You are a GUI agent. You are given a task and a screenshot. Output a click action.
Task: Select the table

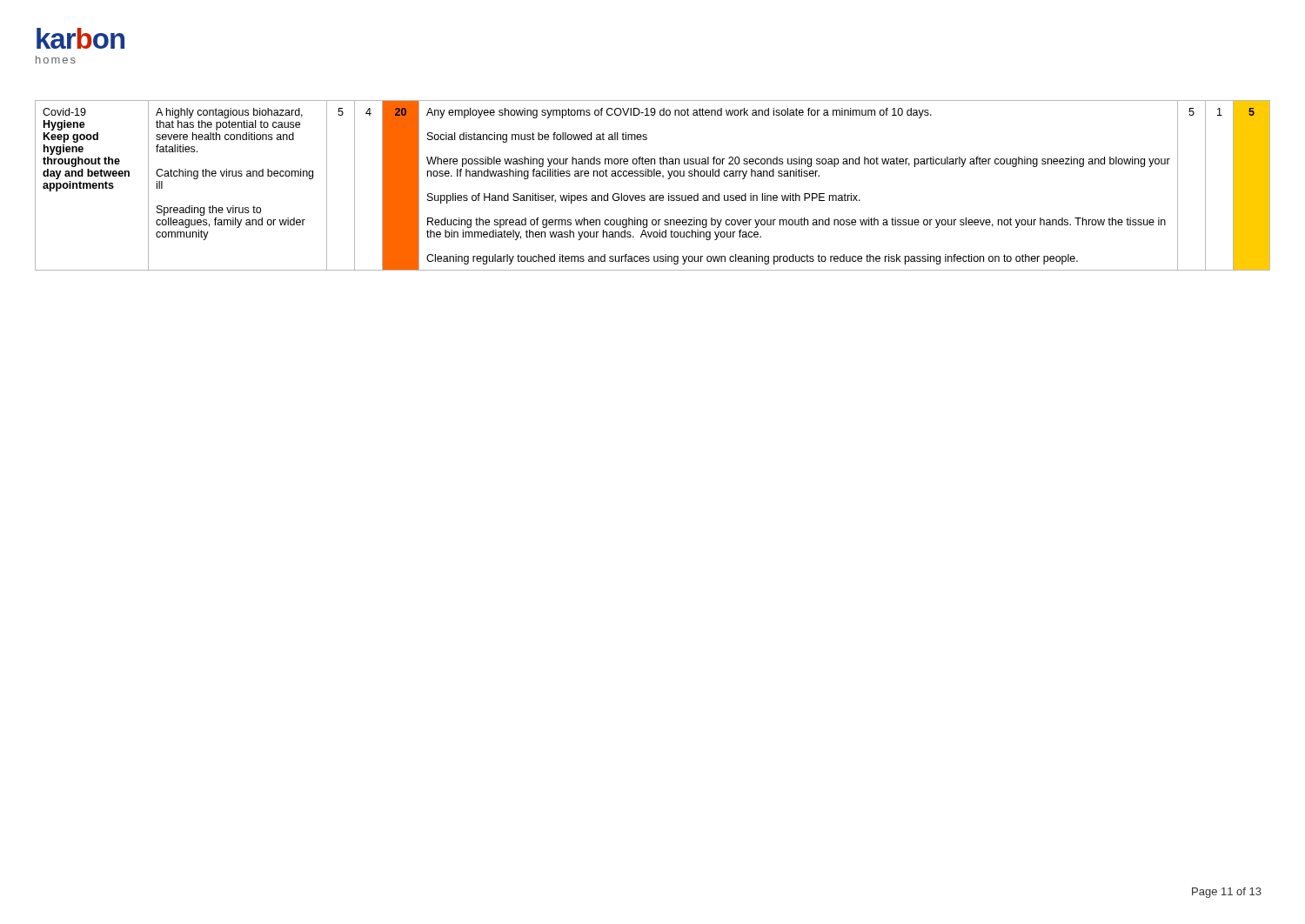pyautogui.click(x=652, y=185)
